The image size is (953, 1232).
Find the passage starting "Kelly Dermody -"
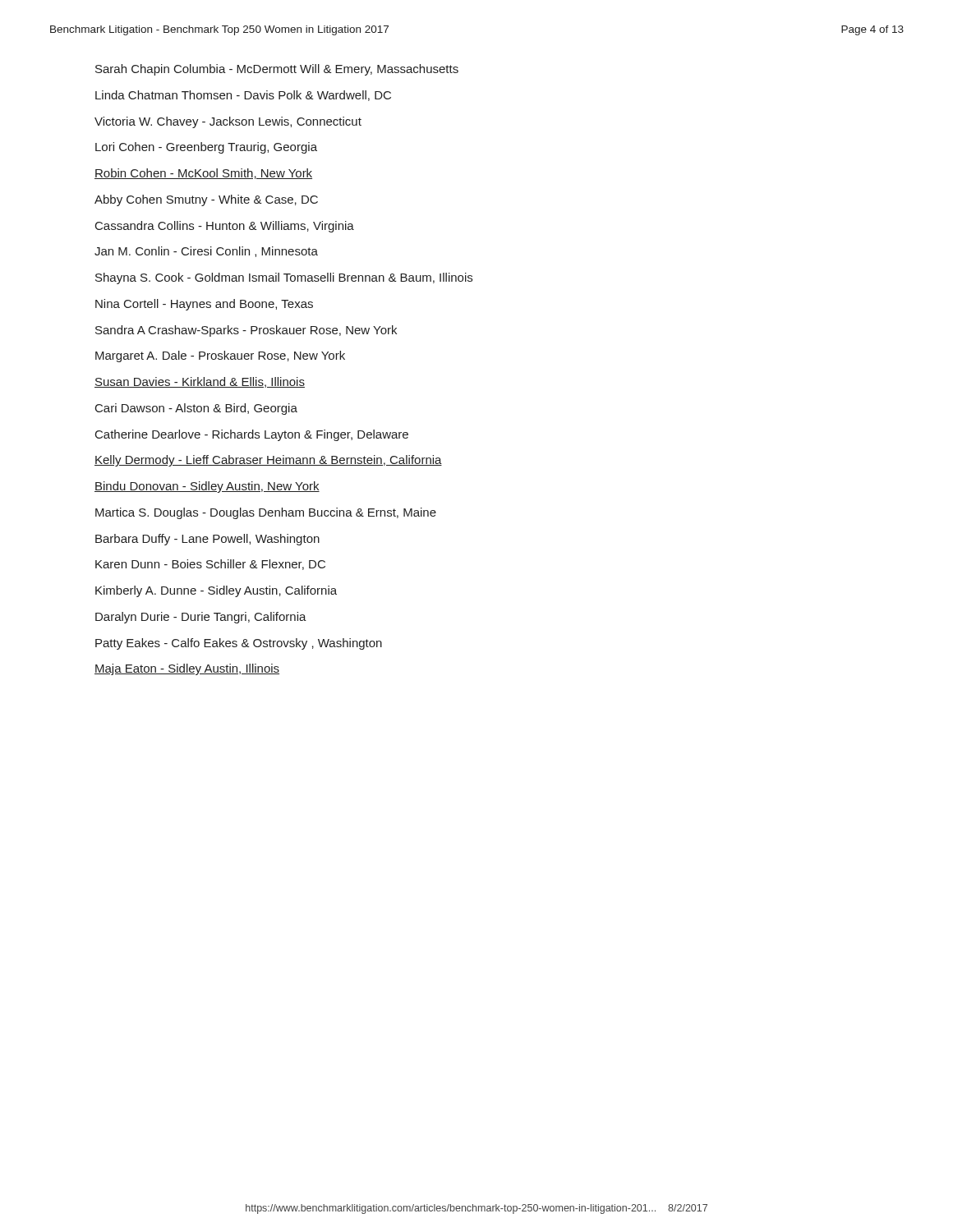pyautogui.click(x=268, y=460)
